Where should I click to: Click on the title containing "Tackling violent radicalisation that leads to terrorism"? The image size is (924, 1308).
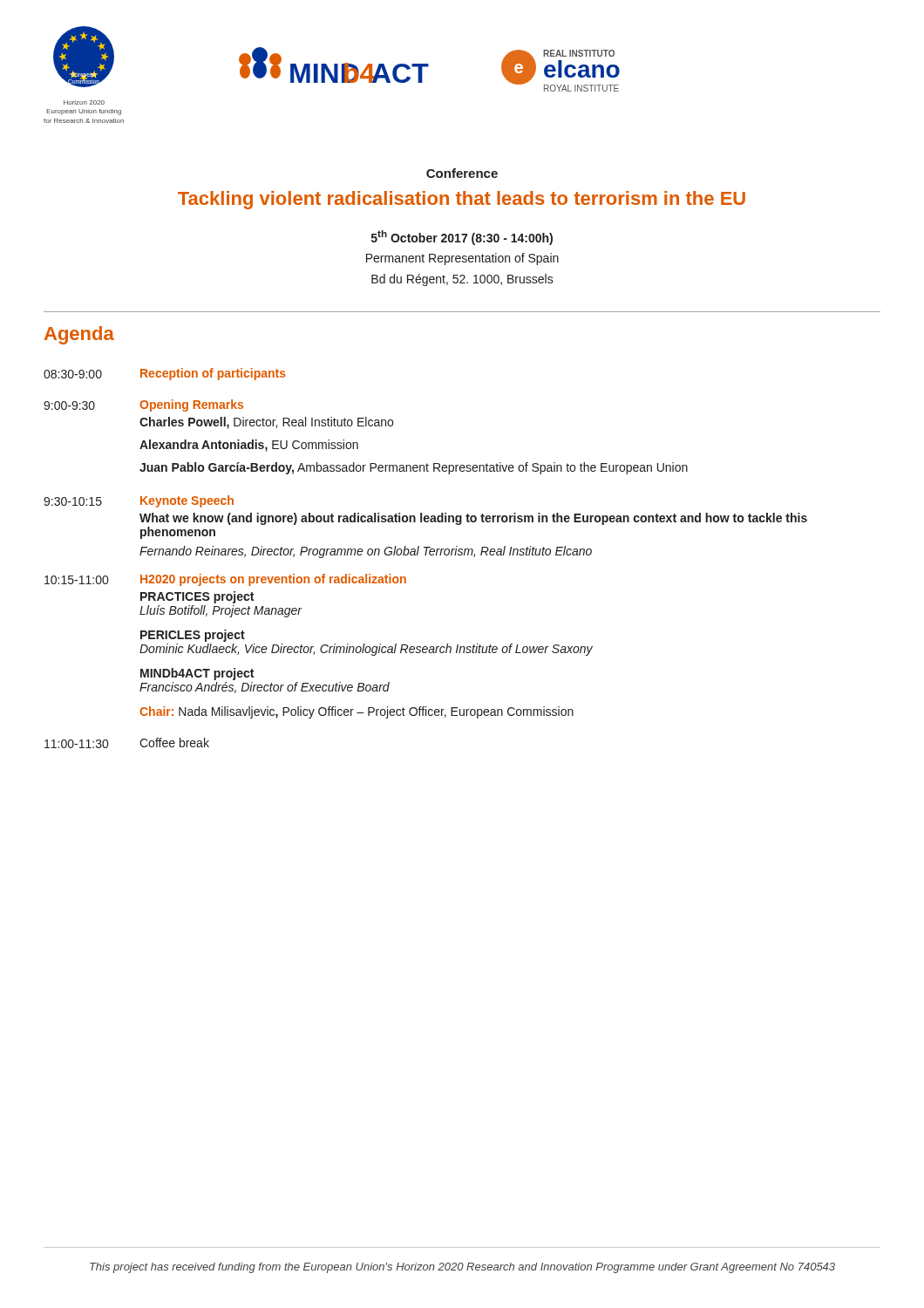point(462,198)
